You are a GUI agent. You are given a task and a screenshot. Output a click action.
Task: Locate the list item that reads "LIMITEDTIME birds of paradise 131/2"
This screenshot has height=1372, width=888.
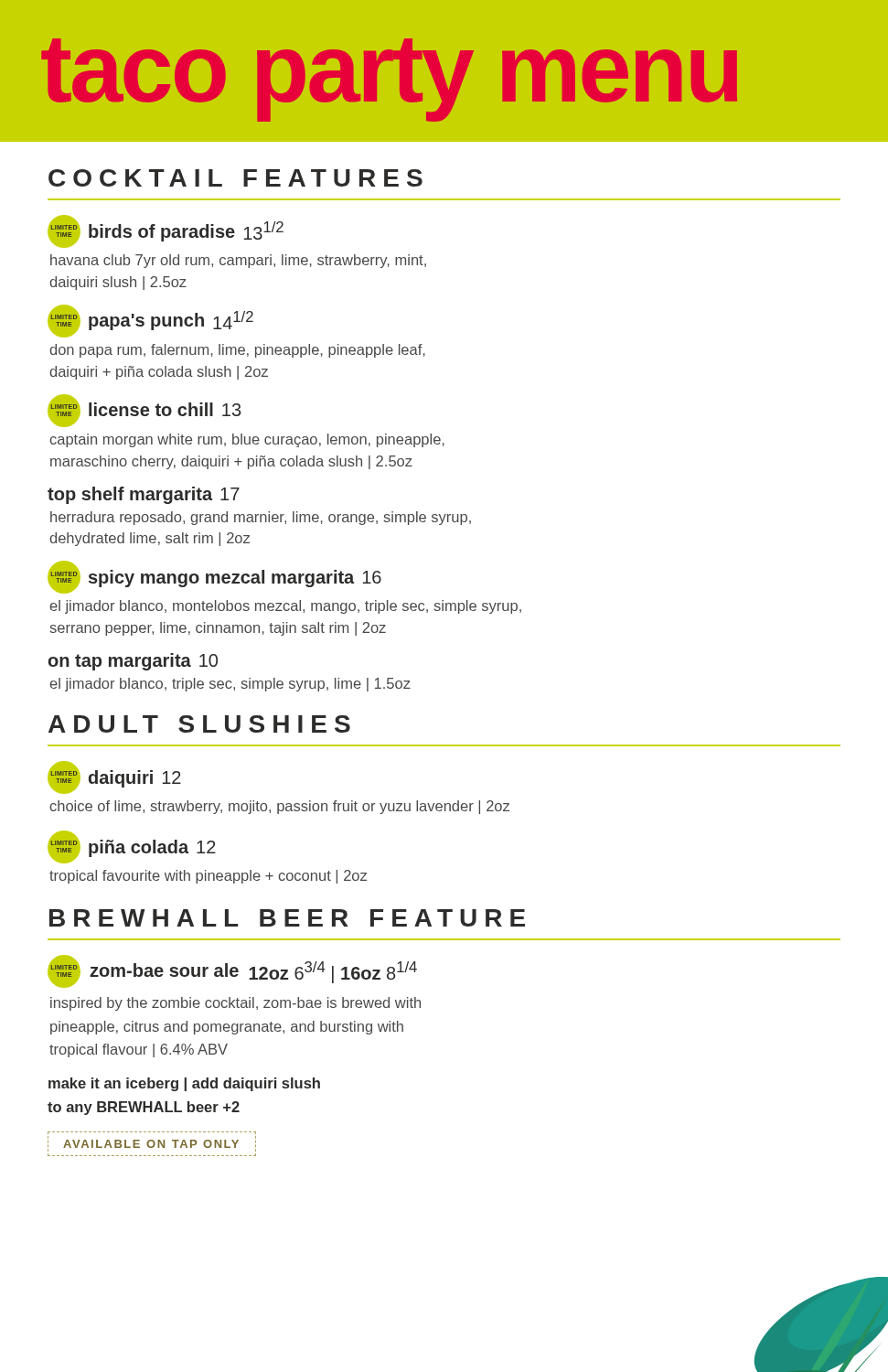coord(166,231)
